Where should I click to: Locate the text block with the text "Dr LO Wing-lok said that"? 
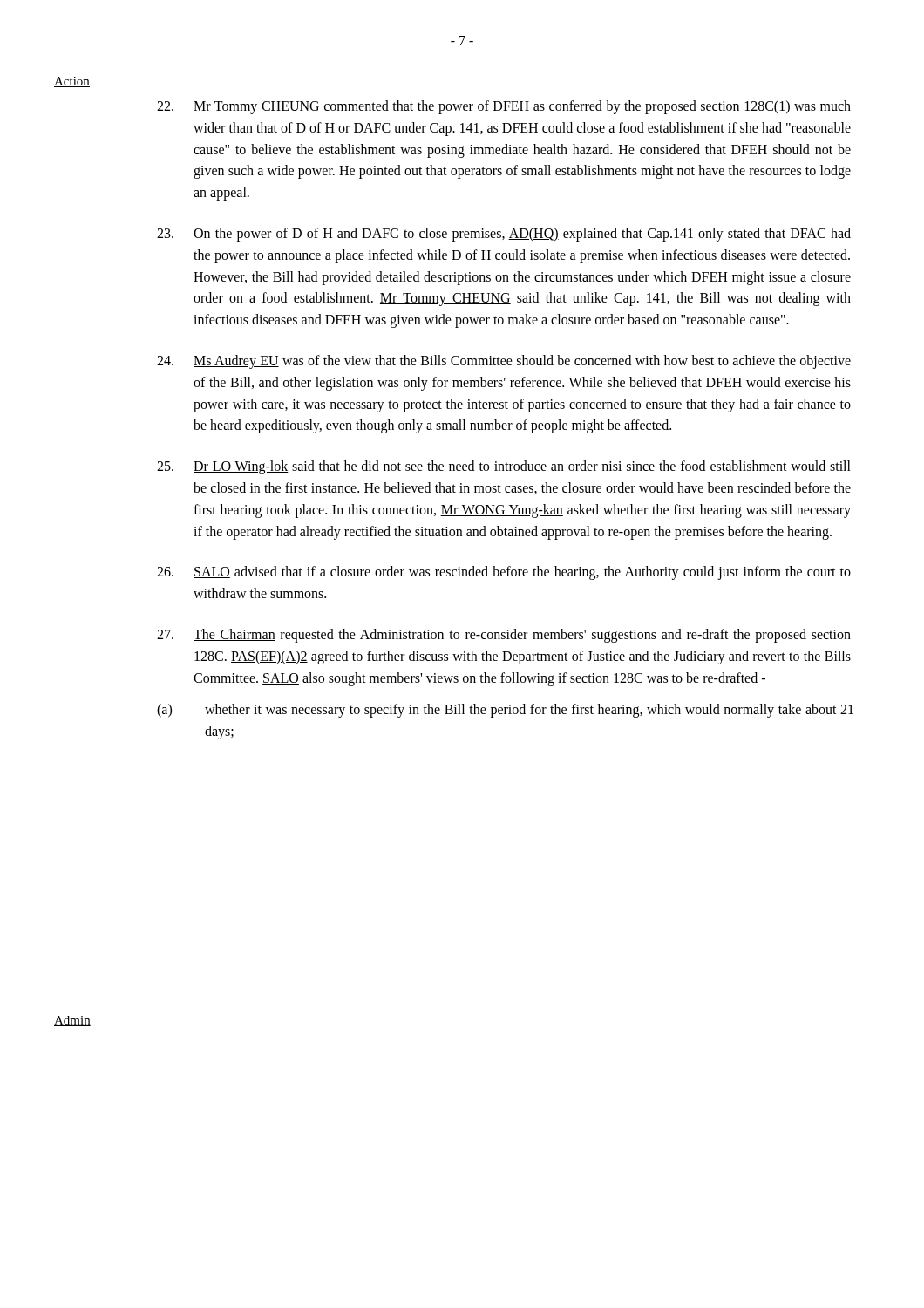(x=504, y=499)
